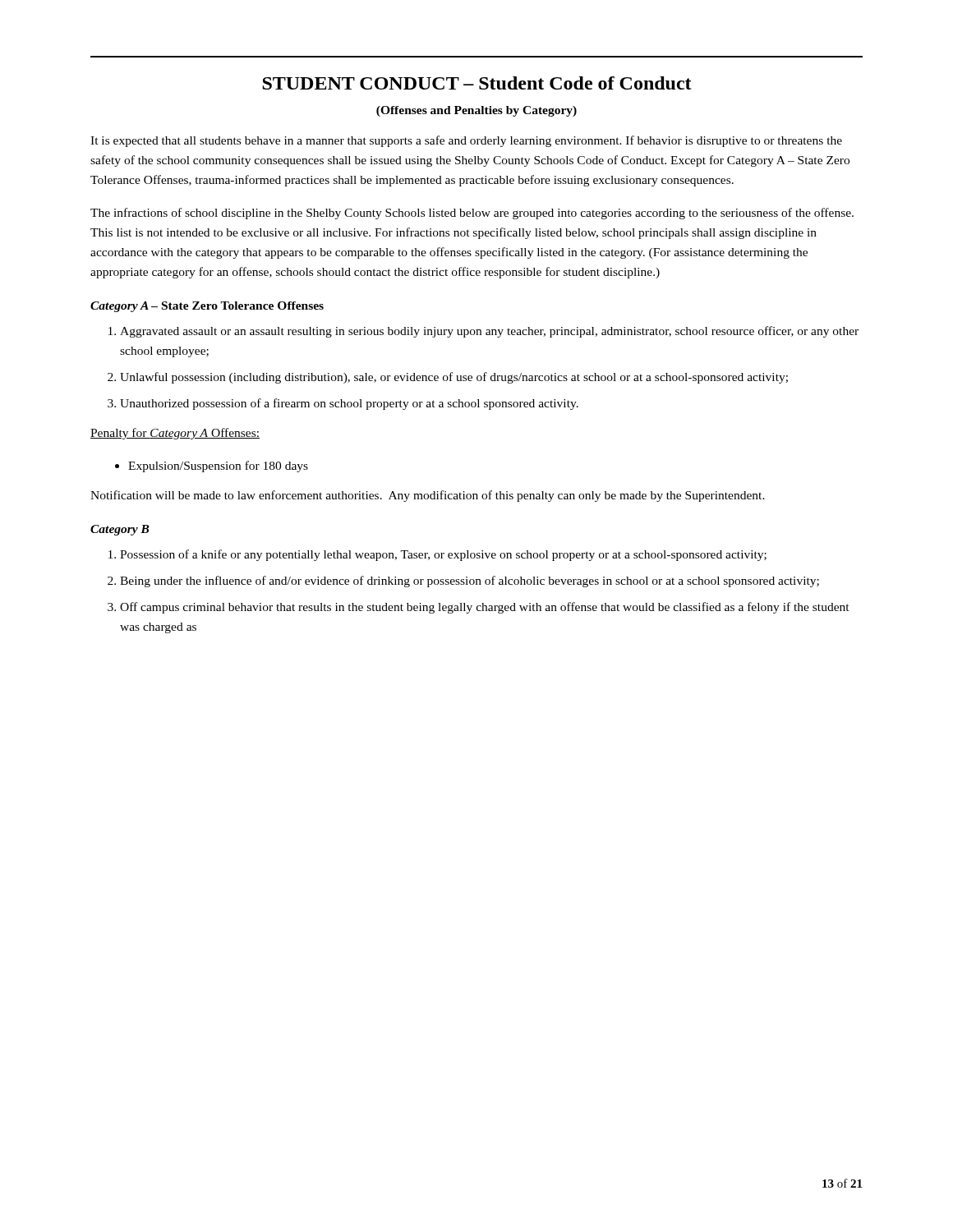
Task: Navigate to the element starting "Notification will be made to law enforcement"
Action: pyautogui.click(x=428, y=495)
